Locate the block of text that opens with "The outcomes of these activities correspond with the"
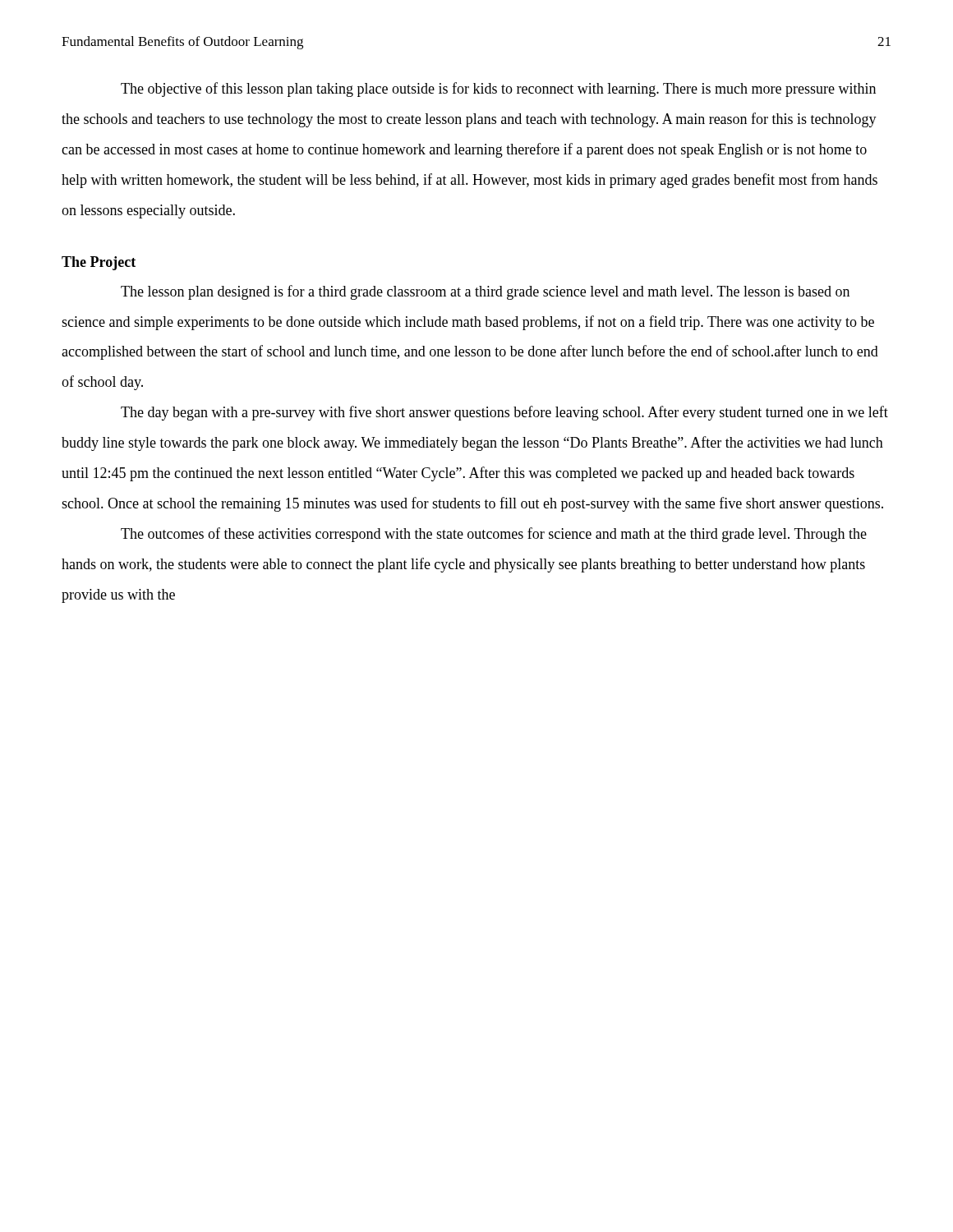This screenshot has height=1232, width=953. pos(476,564)
